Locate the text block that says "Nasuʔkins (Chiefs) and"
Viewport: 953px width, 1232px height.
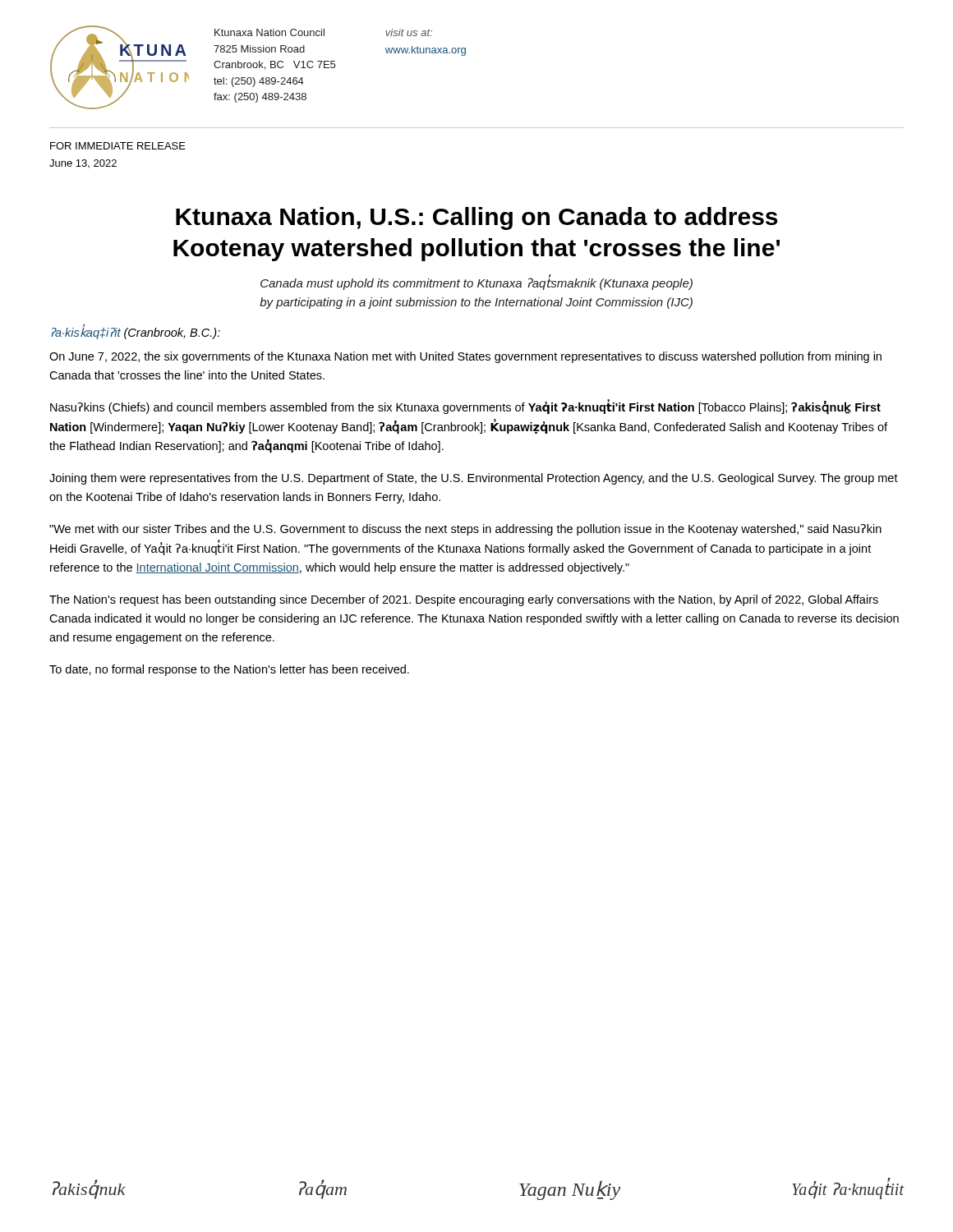click(x=468, y=427)
